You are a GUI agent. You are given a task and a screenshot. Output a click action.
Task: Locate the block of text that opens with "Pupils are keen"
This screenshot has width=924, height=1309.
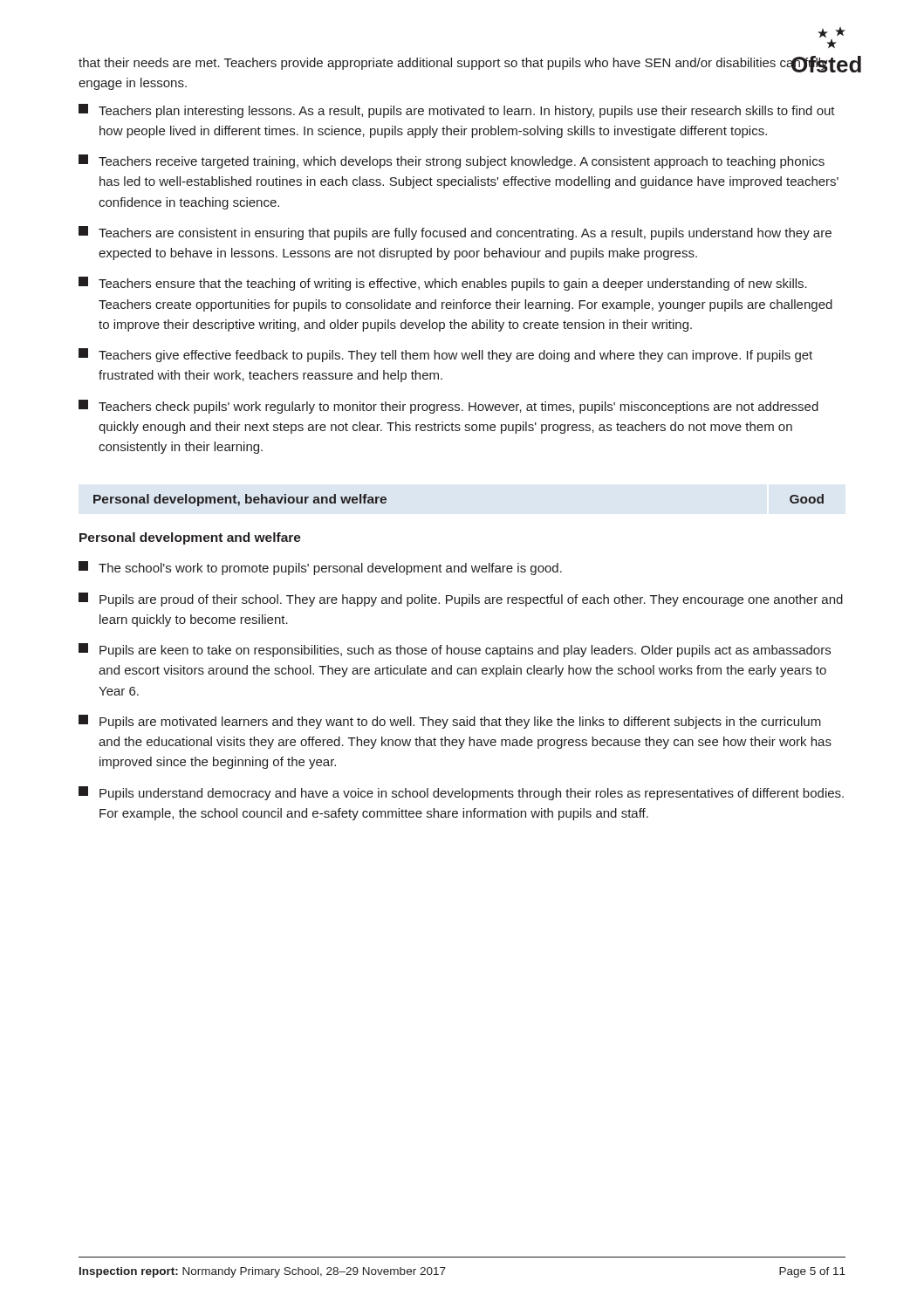462,670
